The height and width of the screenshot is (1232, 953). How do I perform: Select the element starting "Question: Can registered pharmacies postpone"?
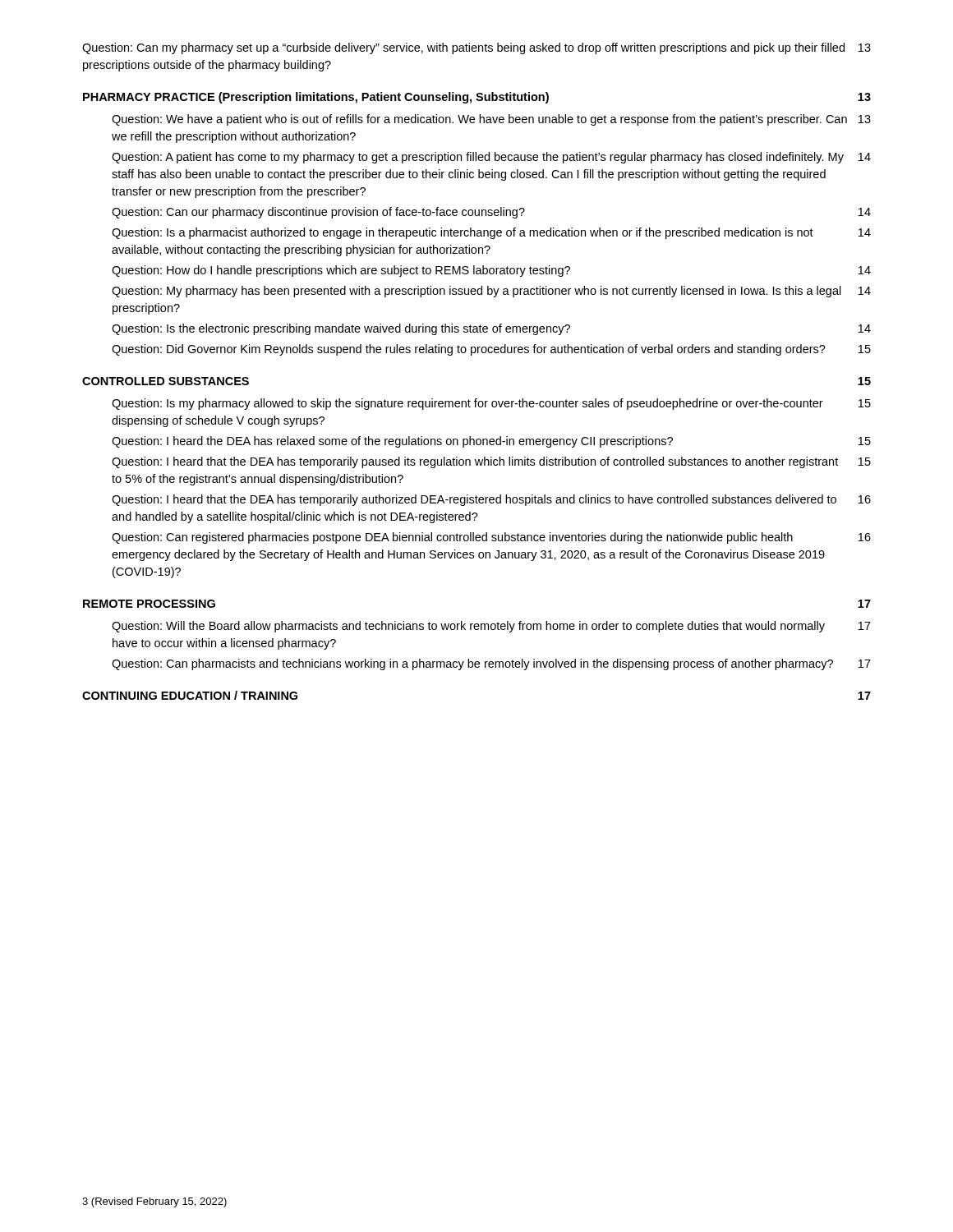point(491,555)
